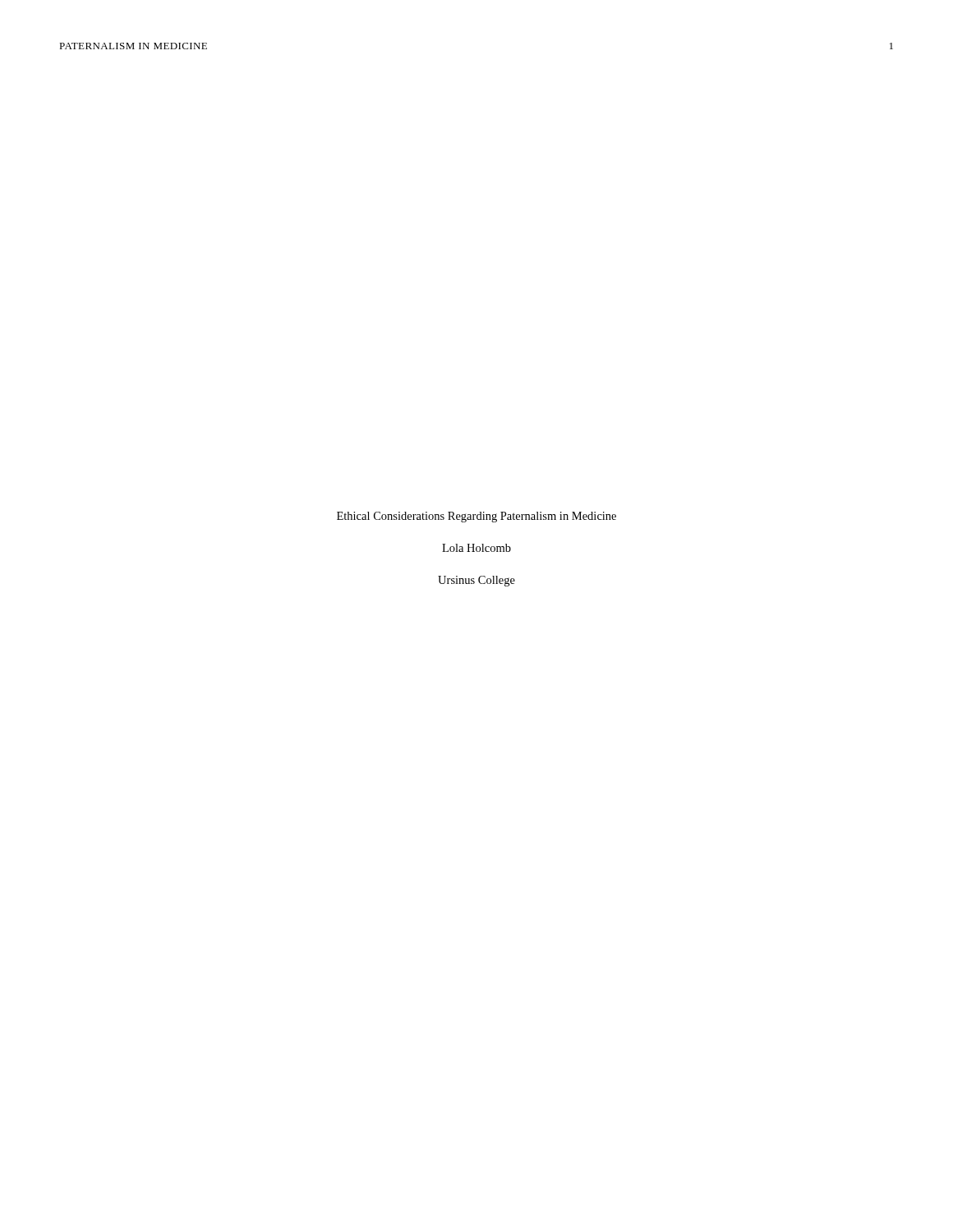Point to the element starting "Ethical Considerations Regarding Paternalism in Medicine"
The image size is (953, 1232).
point(476,516)
